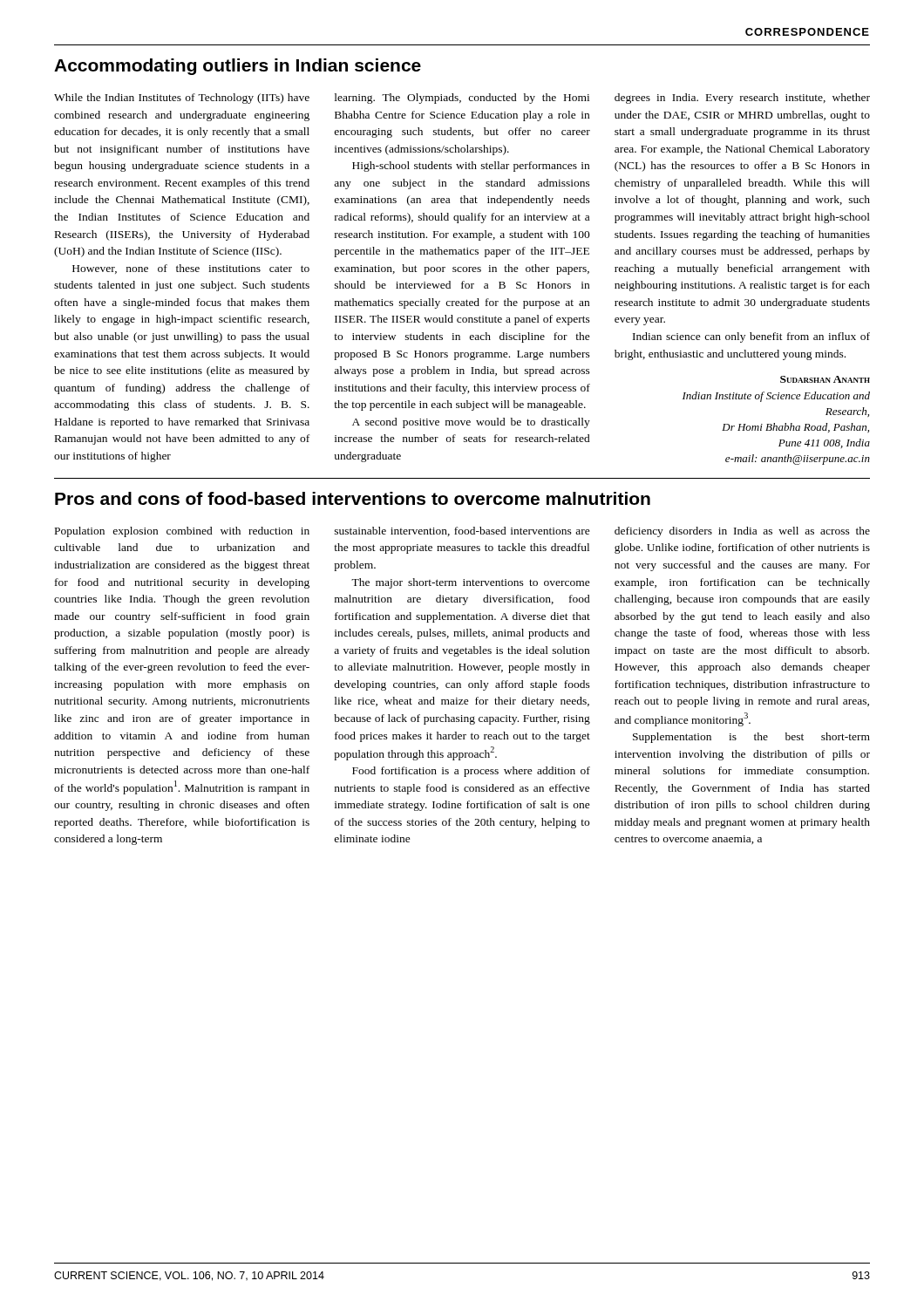Select the text starting "learning. The Olympiads, conducted by the Homi Bhabha"
This screenshot has height=1308, width=924.
coord(462,277)
